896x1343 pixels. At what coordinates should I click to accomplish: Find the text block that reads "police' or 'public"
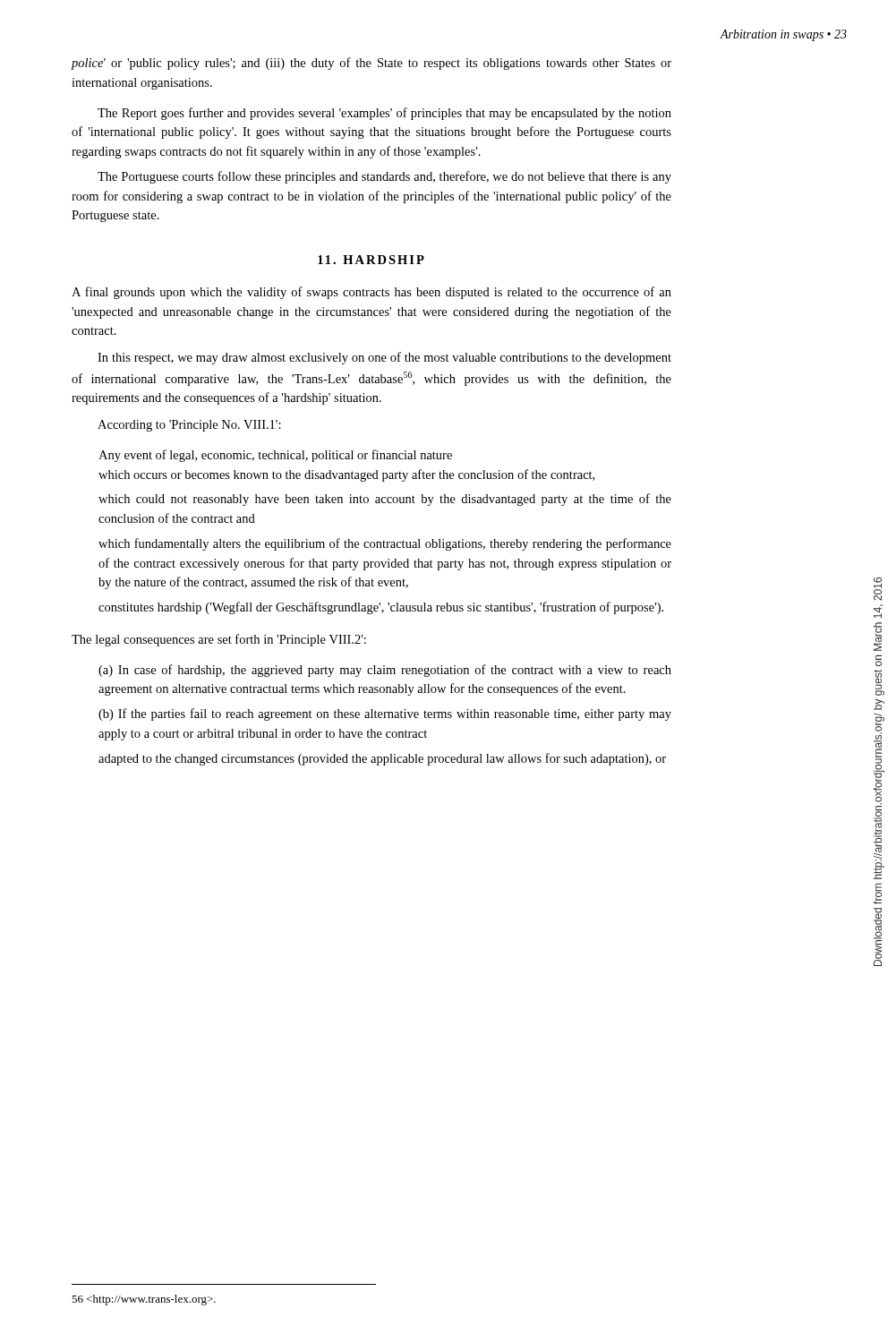(x=371, y=72)
